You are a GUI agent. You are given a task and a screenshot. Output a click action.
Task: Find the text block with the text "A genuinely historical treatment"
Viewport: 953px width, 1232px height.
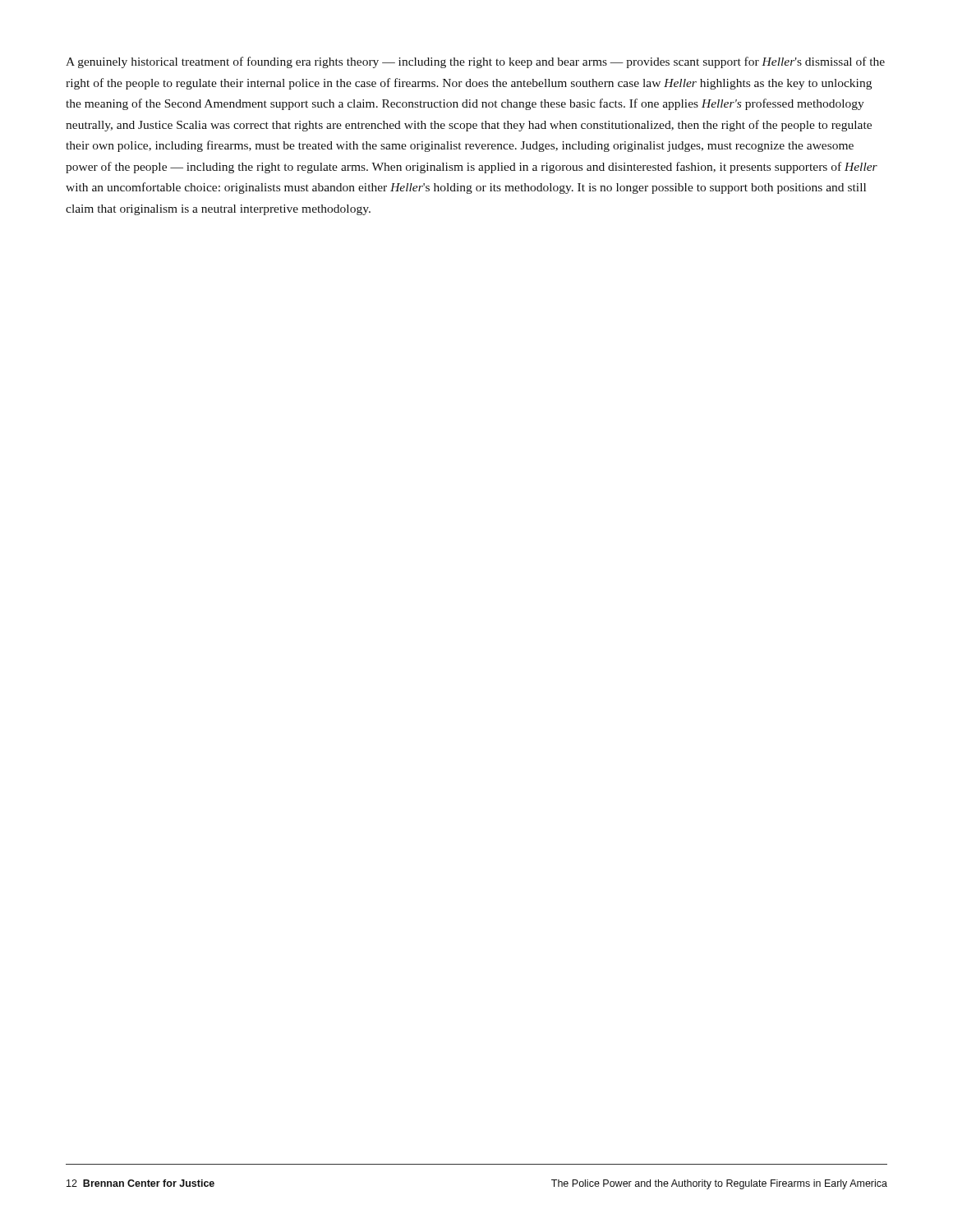475,135
